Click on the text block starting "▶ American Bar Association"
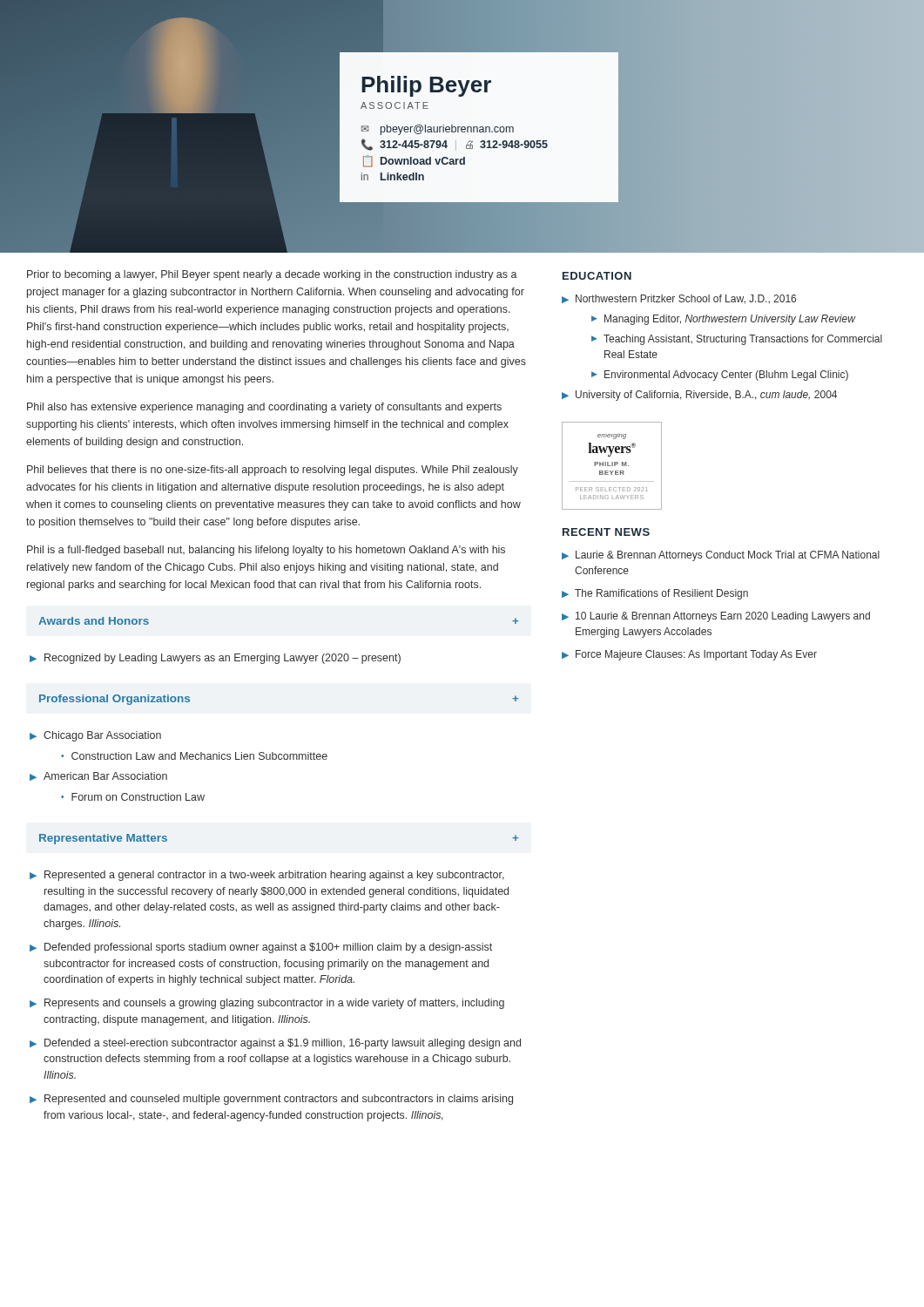Screen dimensions: 1307x924 click(99, 777)
